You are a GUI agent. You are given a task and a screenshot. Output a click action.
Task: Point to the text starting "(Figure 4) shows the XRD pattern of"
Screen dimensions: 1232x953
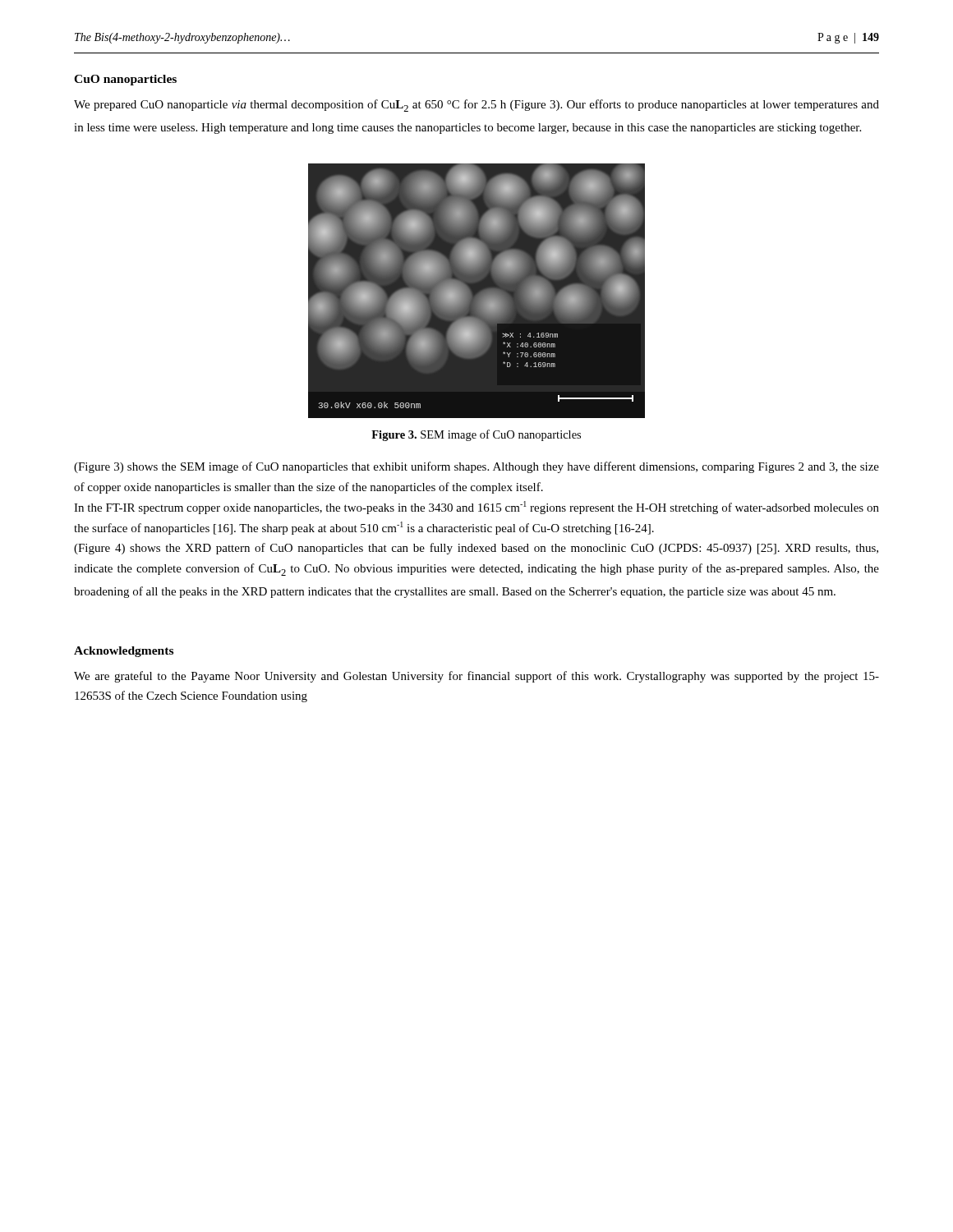[476, 570]
